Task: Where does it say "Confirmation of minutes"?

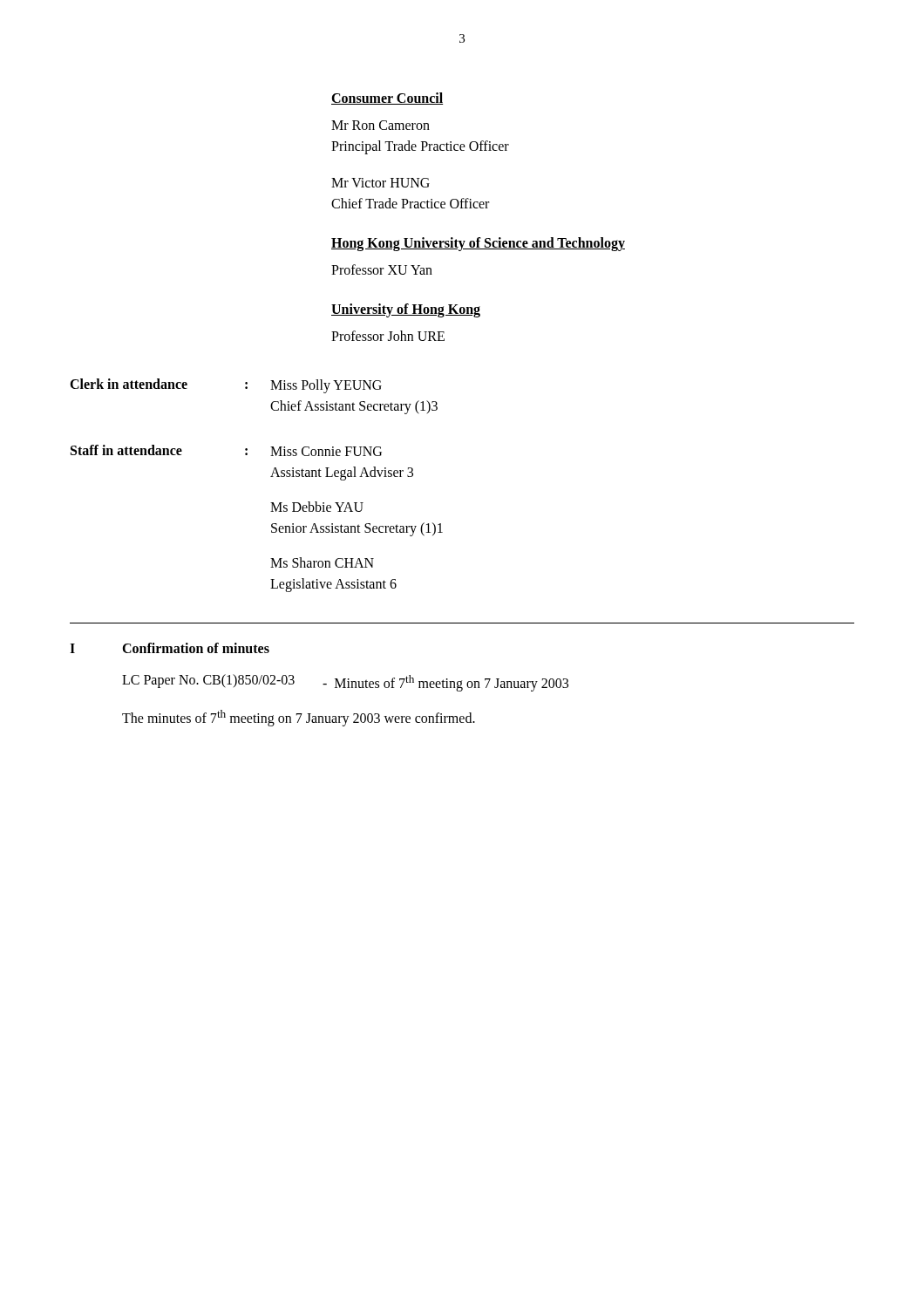Action: pyautogui.click(x=196, y=648)
